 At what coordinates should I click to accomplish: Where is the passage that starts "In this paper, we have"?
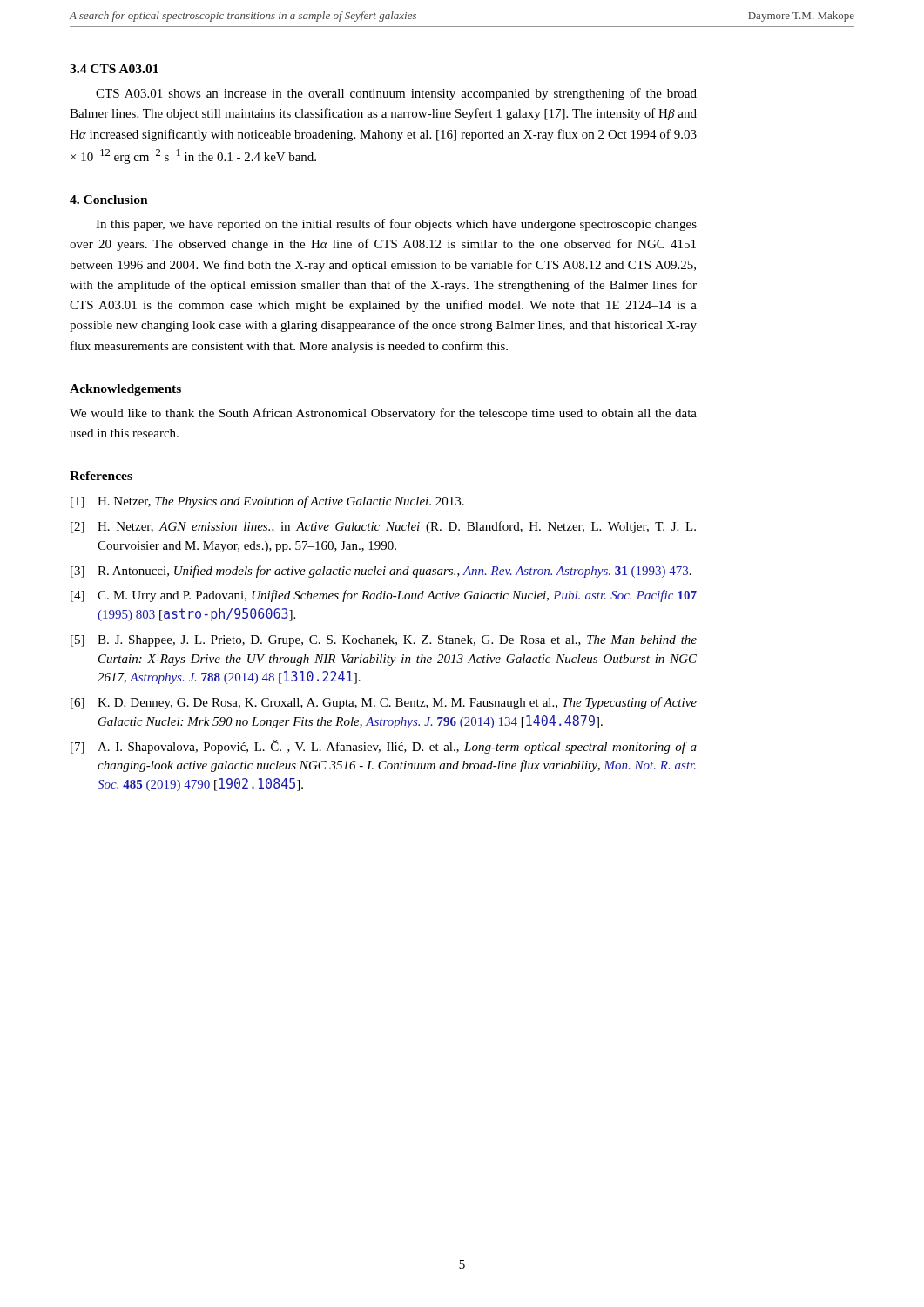[383, 285]
